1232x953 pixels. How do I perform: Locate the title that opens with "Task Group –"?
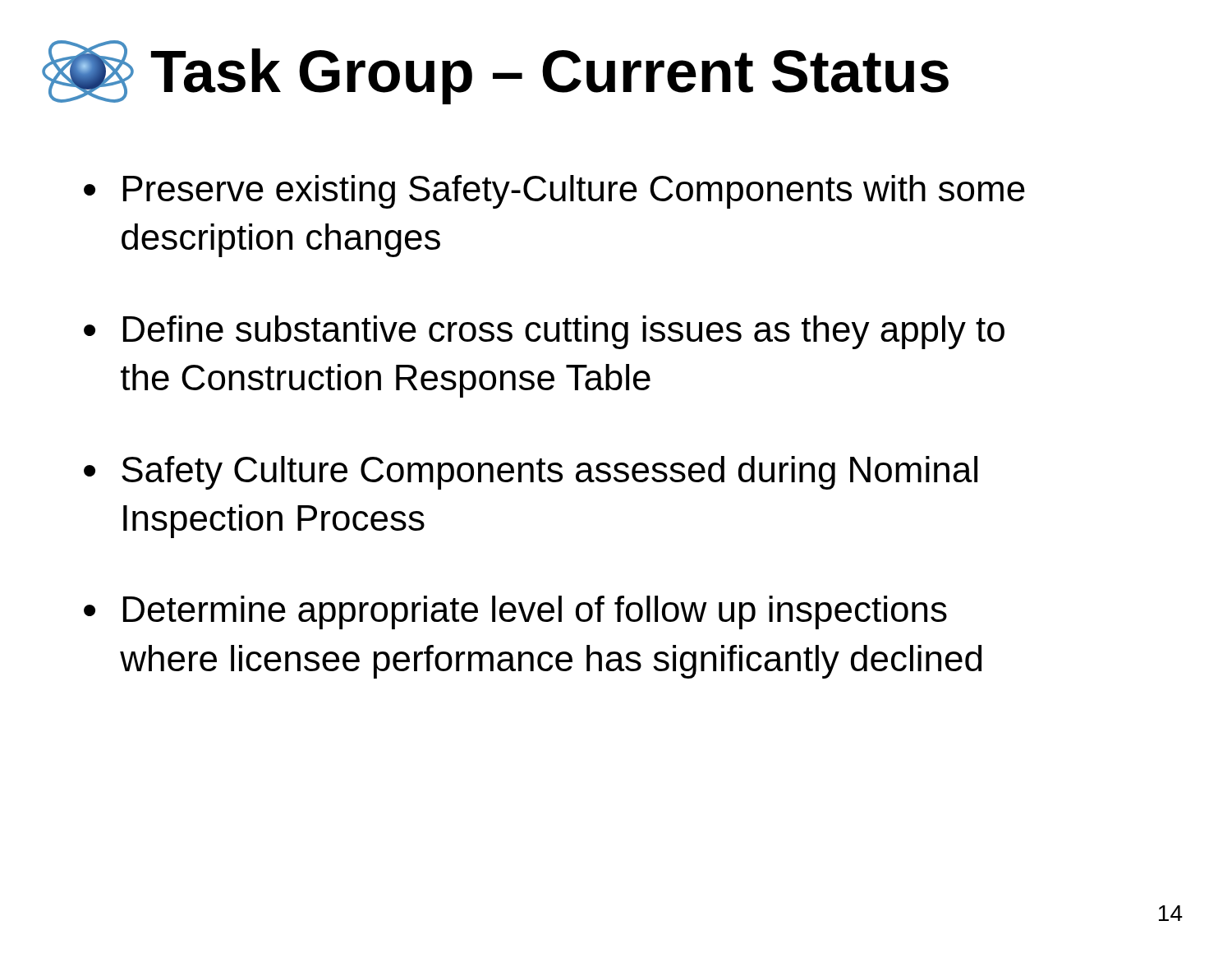coord(496,72)
